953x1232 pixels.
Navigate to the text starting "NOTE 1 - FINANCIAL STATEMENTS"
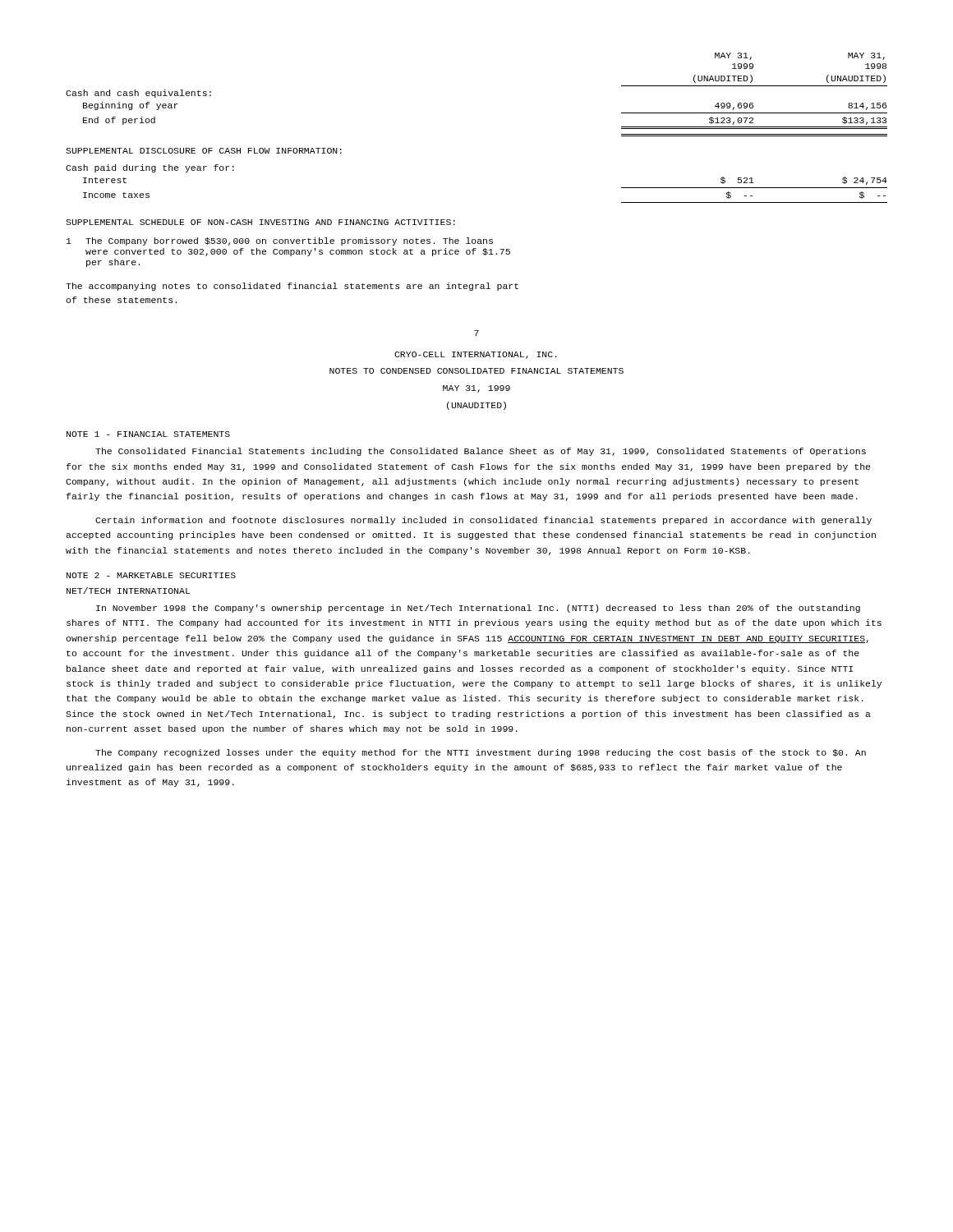(x=148, y=434)
